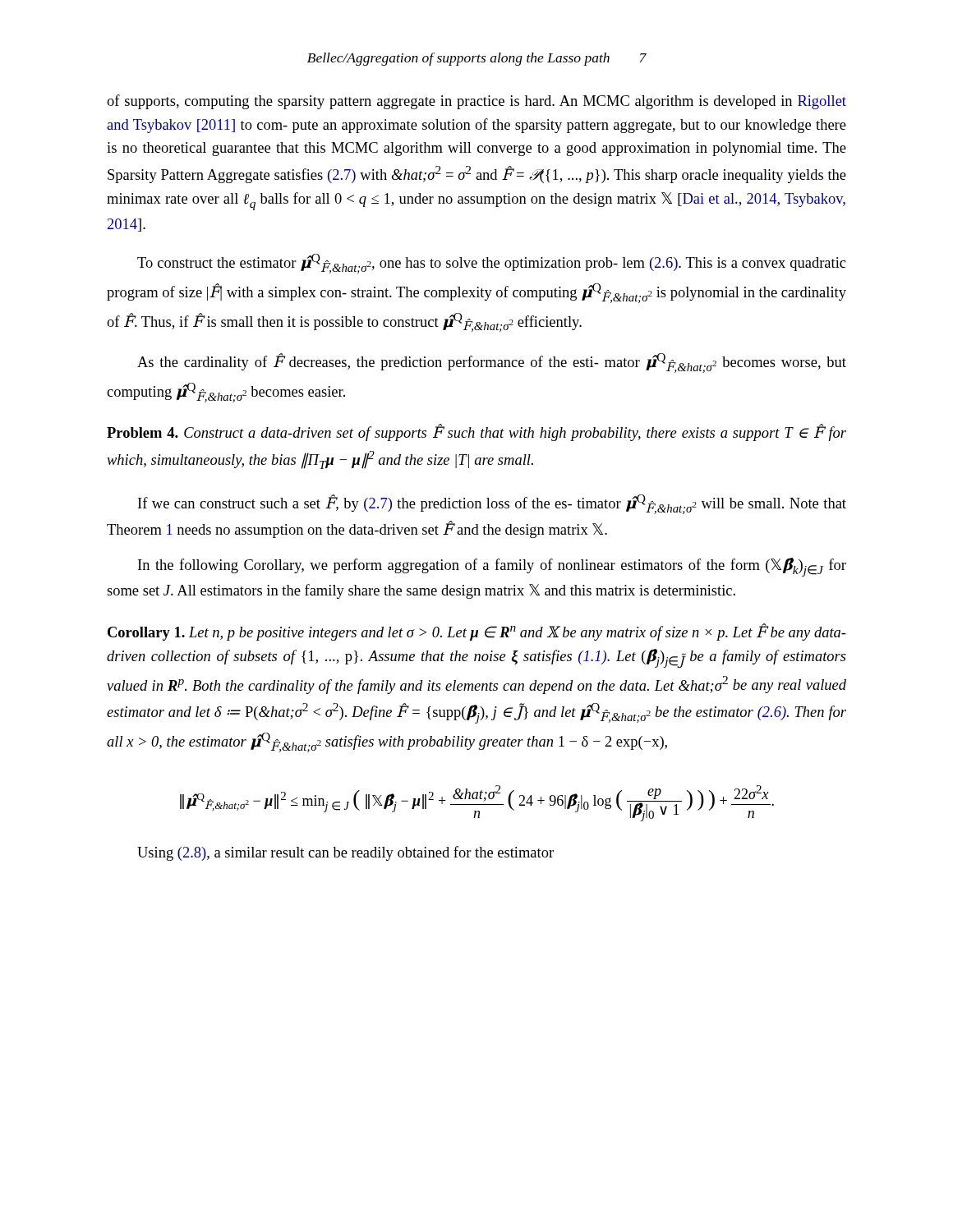Point to the block beginning "In the following Corollary,"
953x1232 pixels.
(x=476, y=578)
